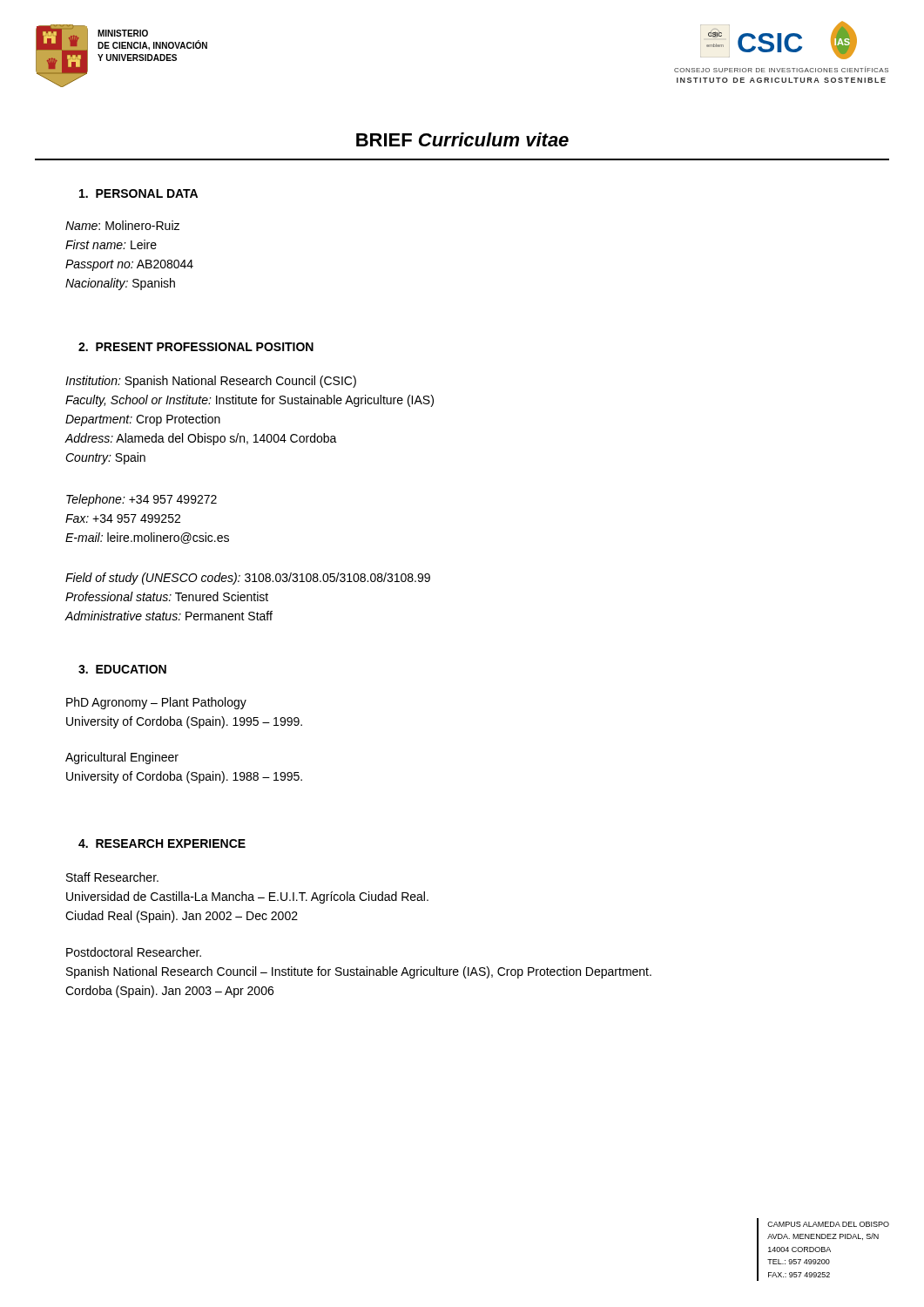The height and width of the screenshot is (1307, 924).
Task: Find the section header with the text "2. PRESENT PROFESSIONAL POSITION"
Action: (196, 347)
